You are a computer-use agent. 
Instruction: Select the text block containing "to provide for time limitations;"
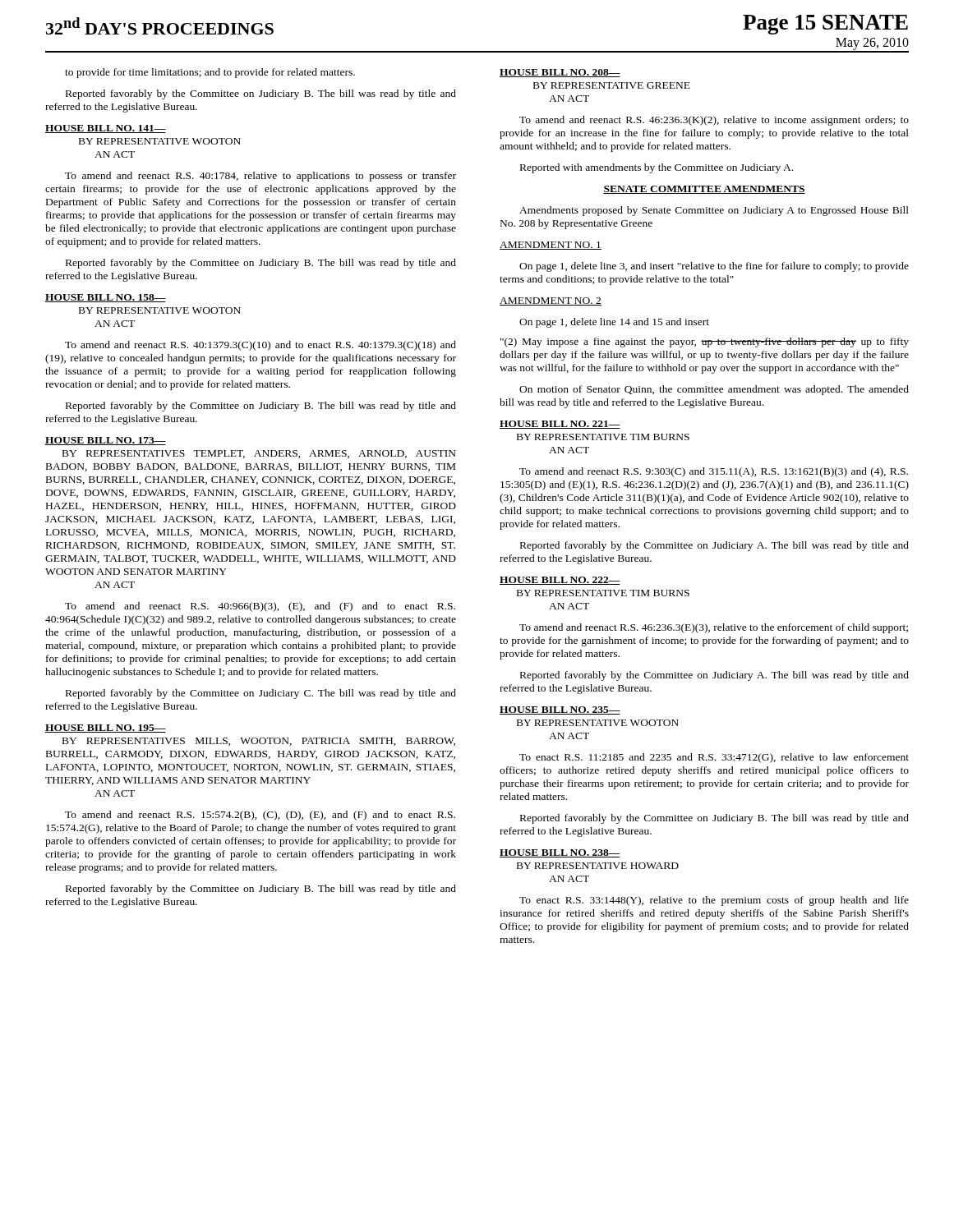pyautogui.click(x=251, y=72)
